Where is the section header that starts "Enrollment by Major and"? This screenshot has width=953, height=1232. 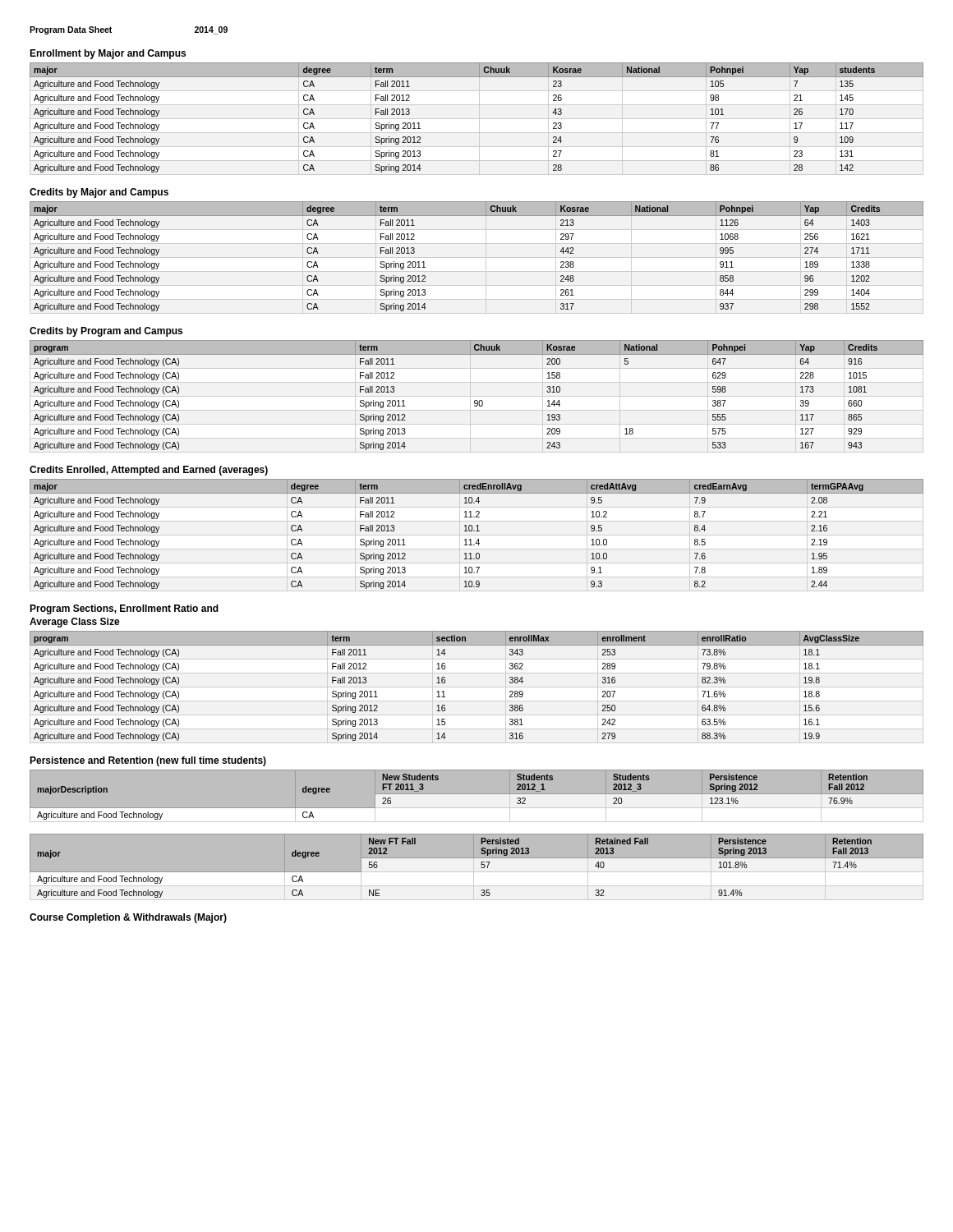click(x=108, y=53)
